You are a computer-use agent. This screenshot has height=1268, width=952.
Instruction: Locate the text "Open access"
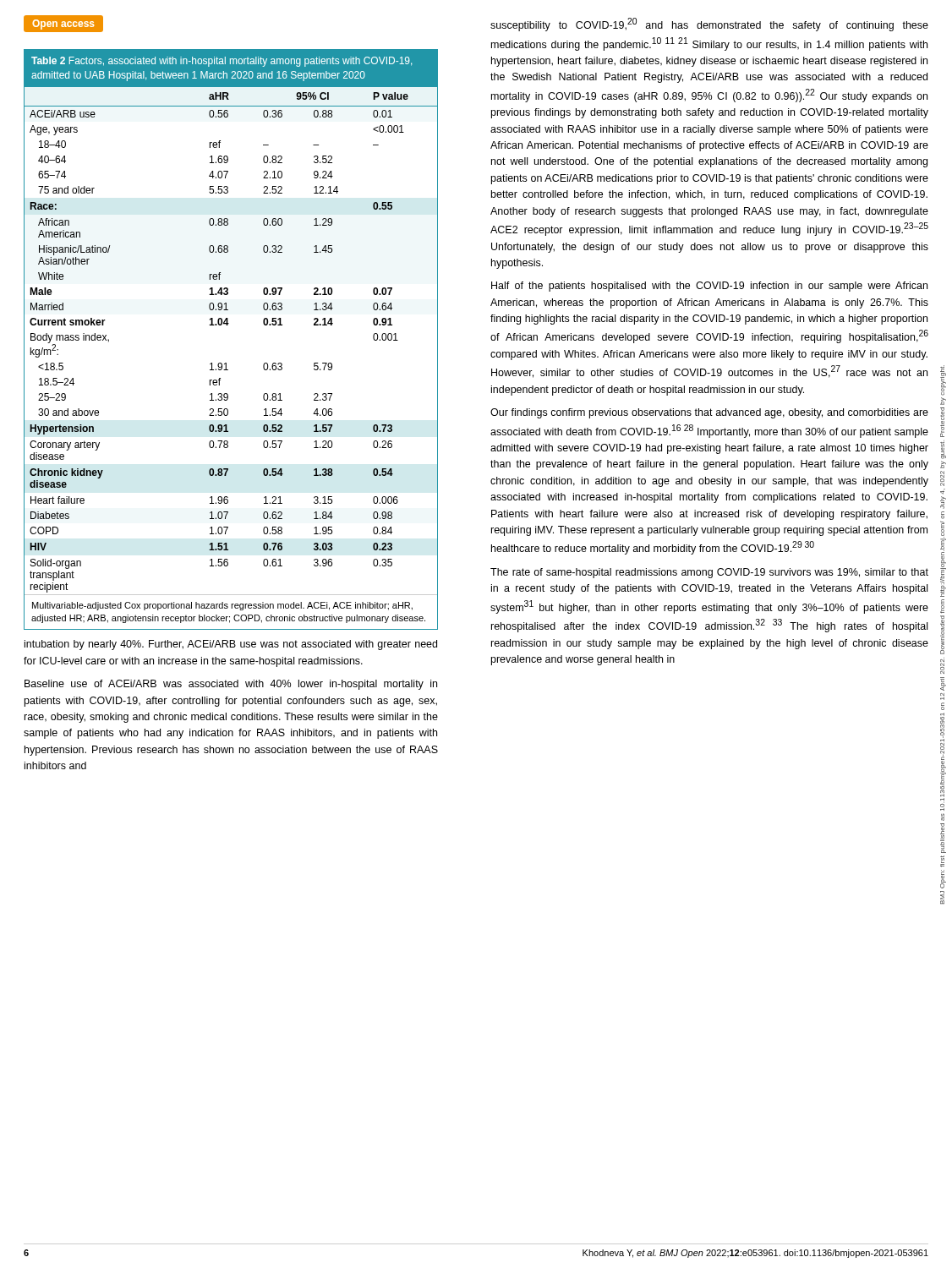click(x=63, y=24)
